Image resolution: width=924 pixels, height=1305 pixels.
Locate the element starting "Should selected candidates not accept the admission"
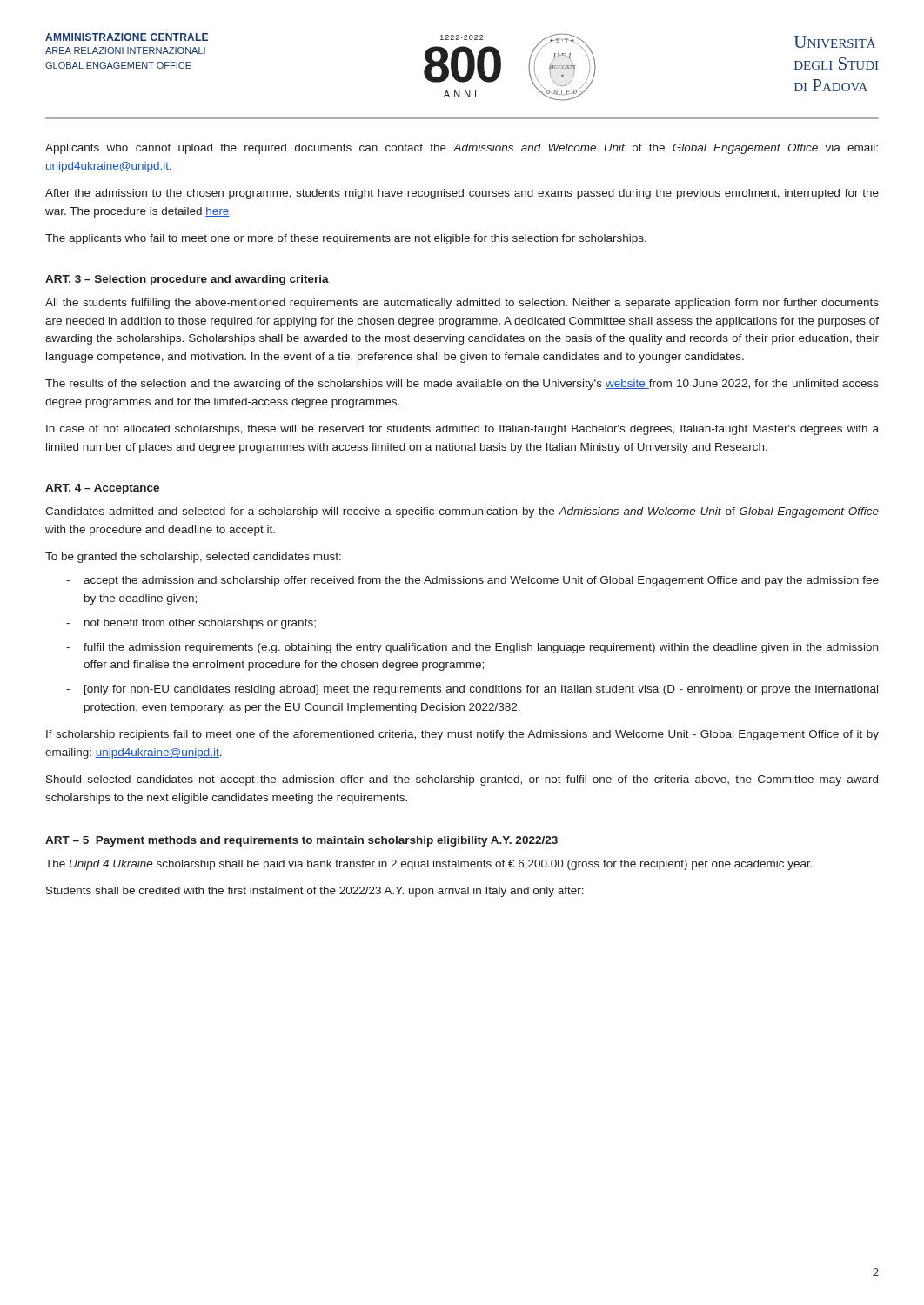point(462,788)
